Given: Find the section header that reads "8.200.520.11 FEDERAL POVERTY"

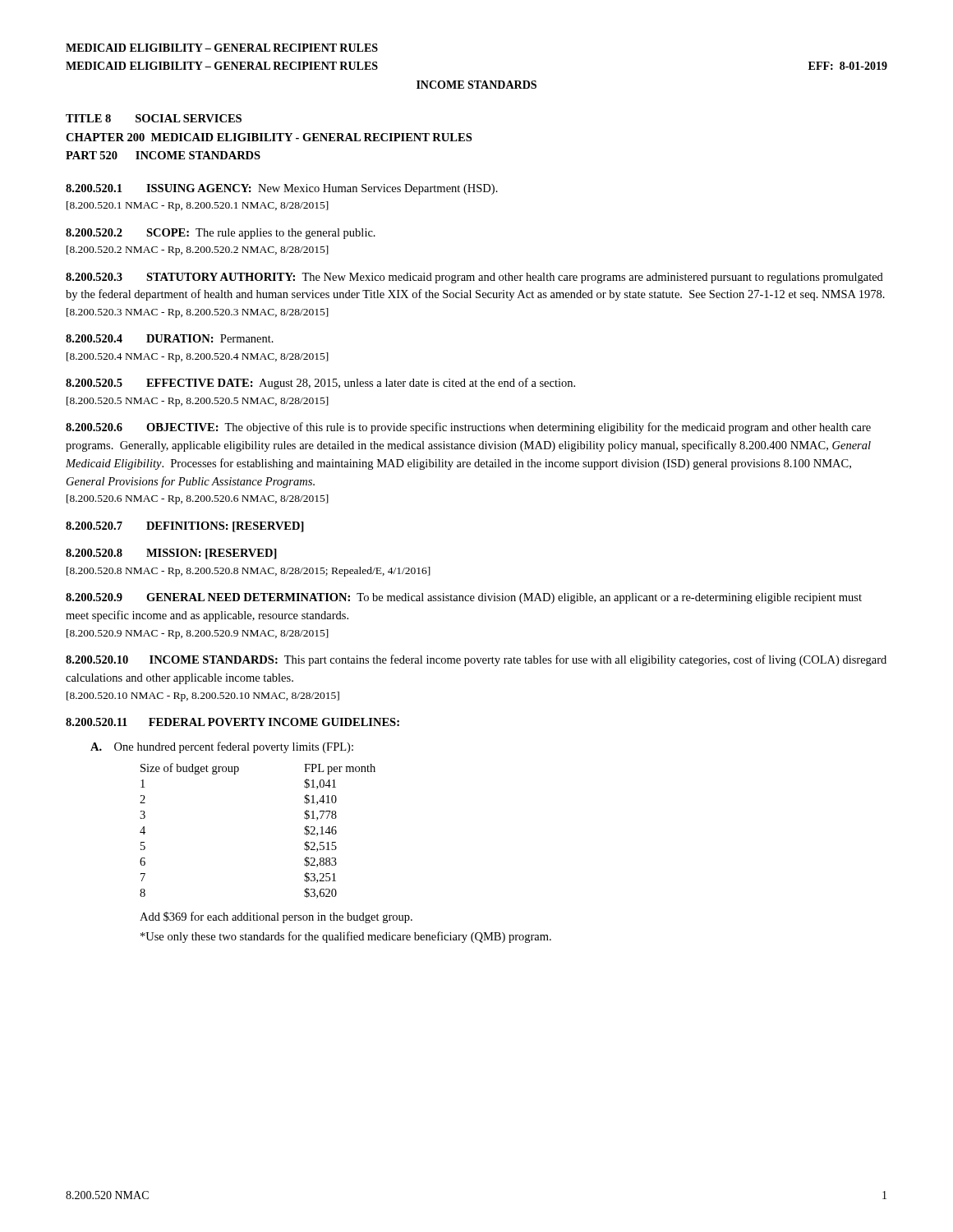Looking at the screenshot, I should 233,722.
